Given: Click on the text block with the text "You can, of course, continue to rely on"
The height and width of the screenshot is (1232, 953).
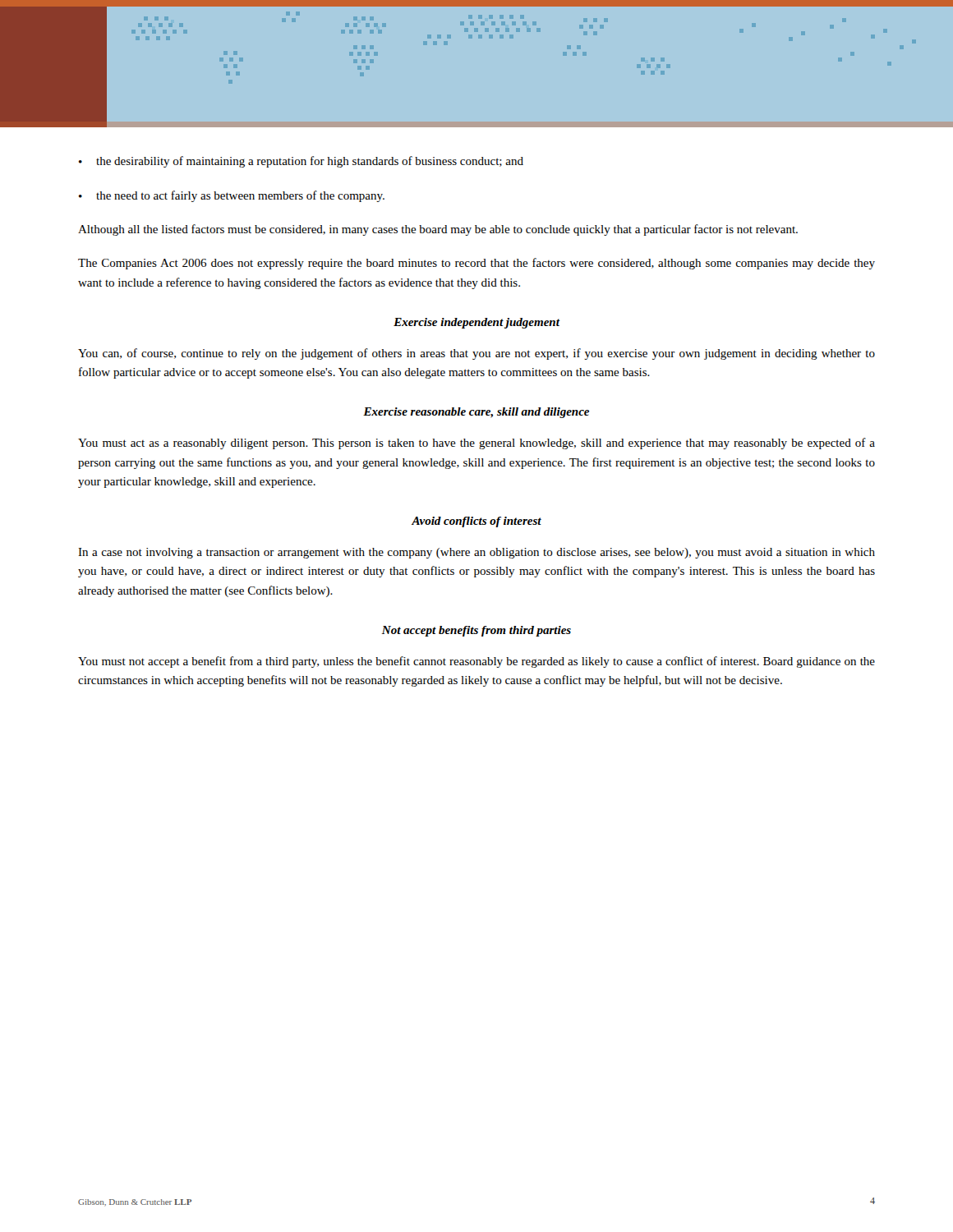Looking at the screenshot, I should point(476,363).
